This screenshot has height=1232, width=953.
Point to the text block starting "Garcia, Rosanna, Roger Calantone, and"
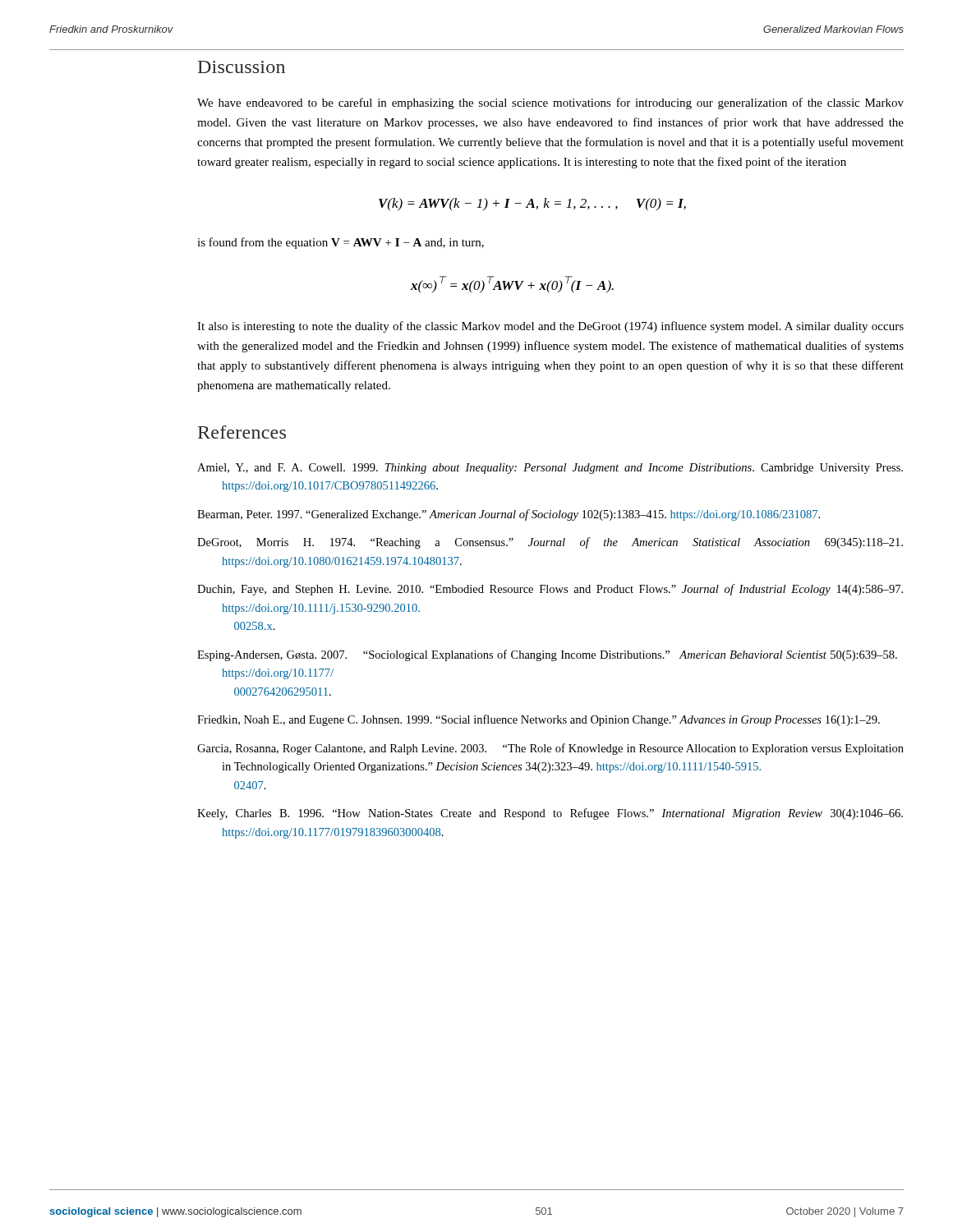pyautogui.click(x=550, y=767)
